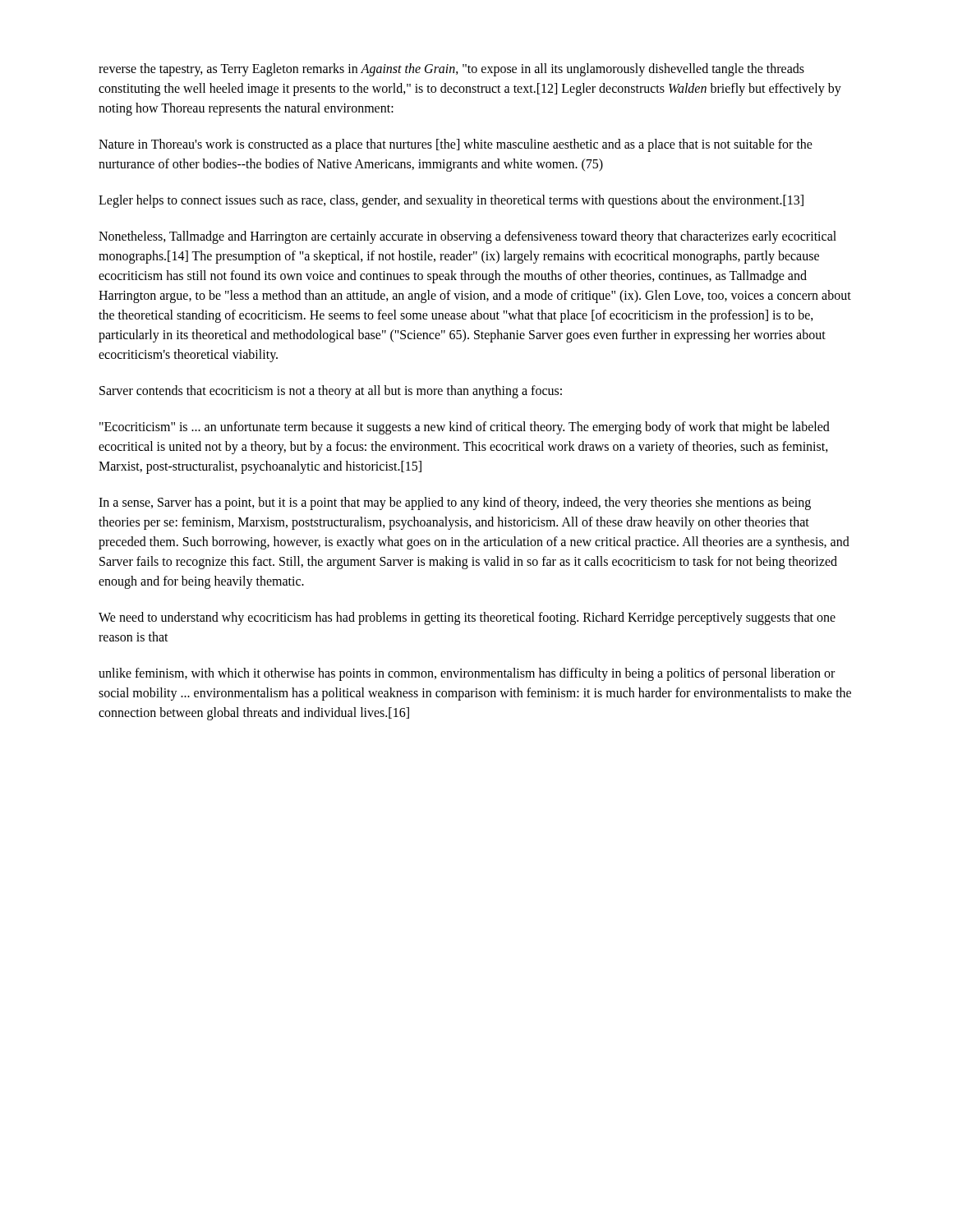Navigate to the region starting "Legler helps to connect"
Viewport: 953px width, 1232px height.
coord(451,200)
